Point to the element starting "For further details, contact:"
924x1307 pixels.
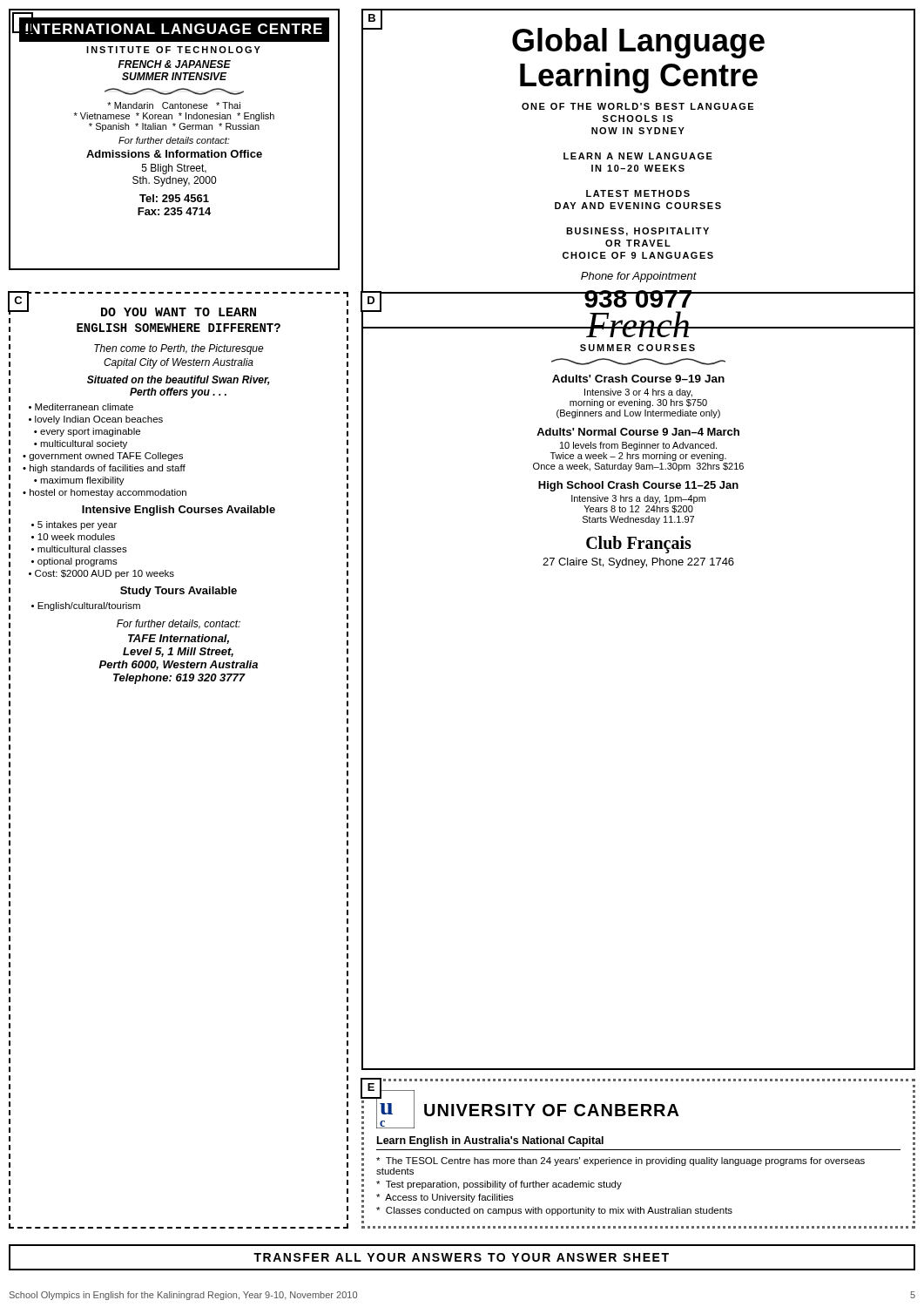[179, 624]
